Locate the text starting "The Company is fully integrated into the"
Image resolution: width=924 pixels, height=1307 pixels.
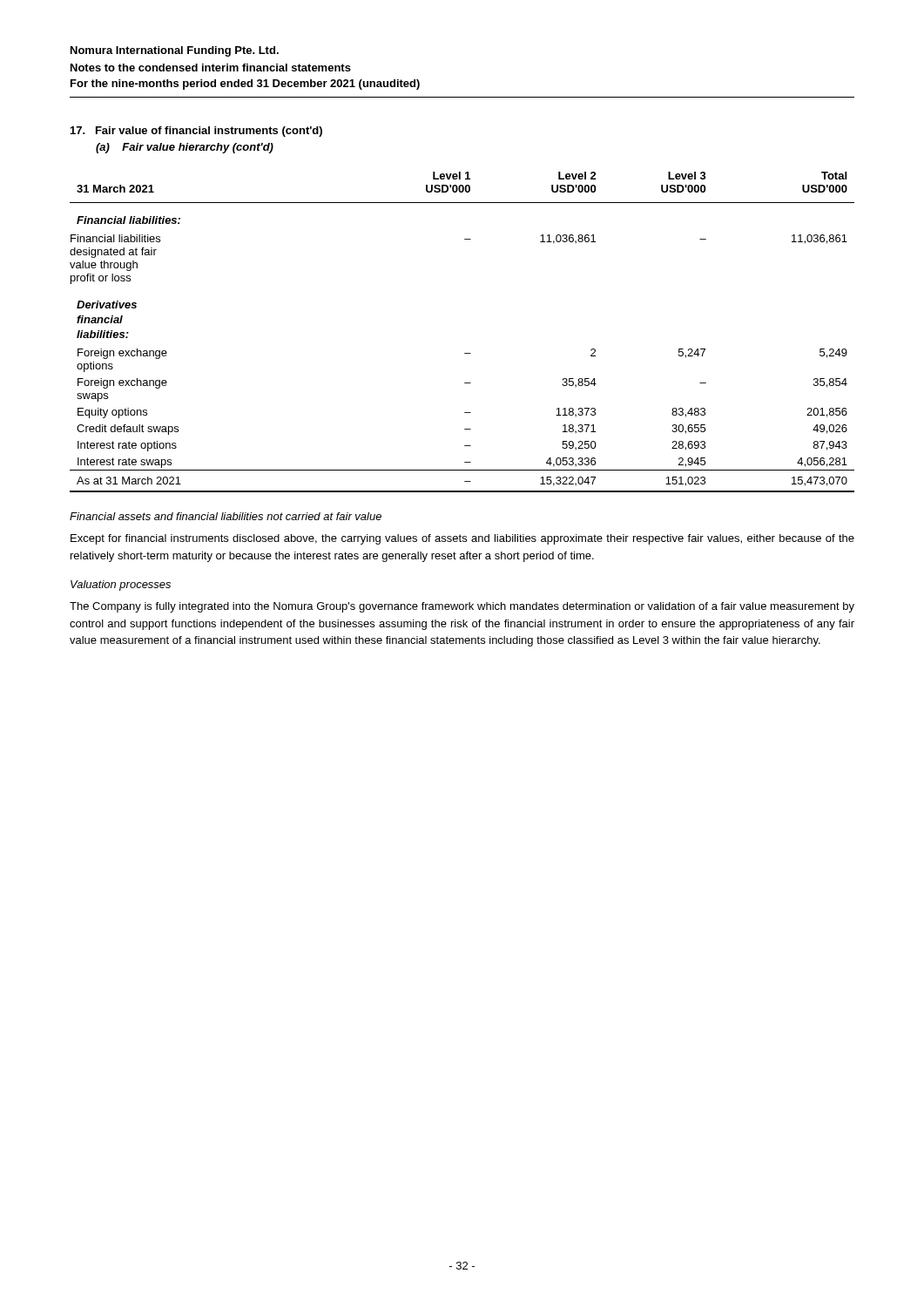click(x=462, y=623)
